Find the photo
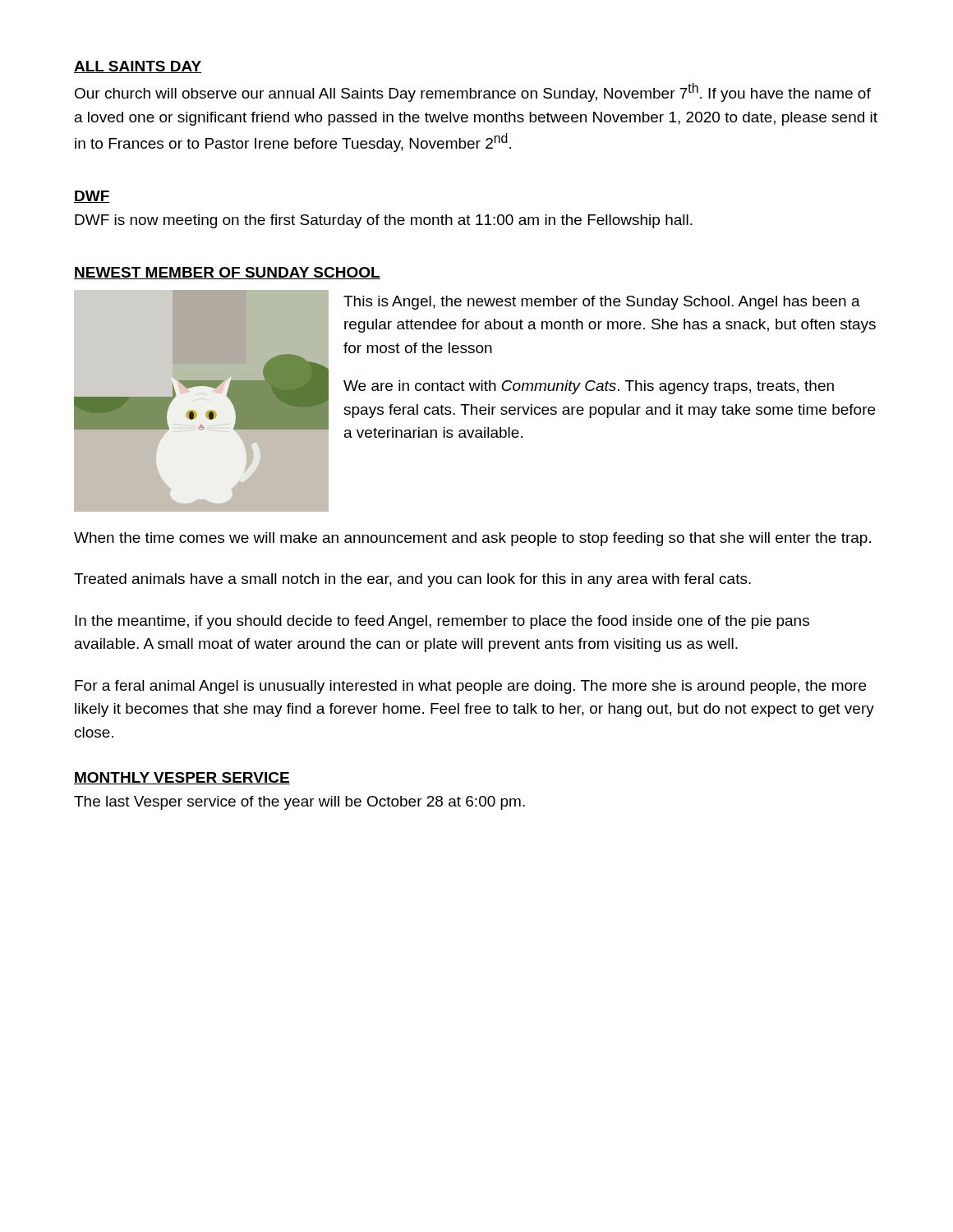Screen dimensions: 1232x953 point(201,401)
